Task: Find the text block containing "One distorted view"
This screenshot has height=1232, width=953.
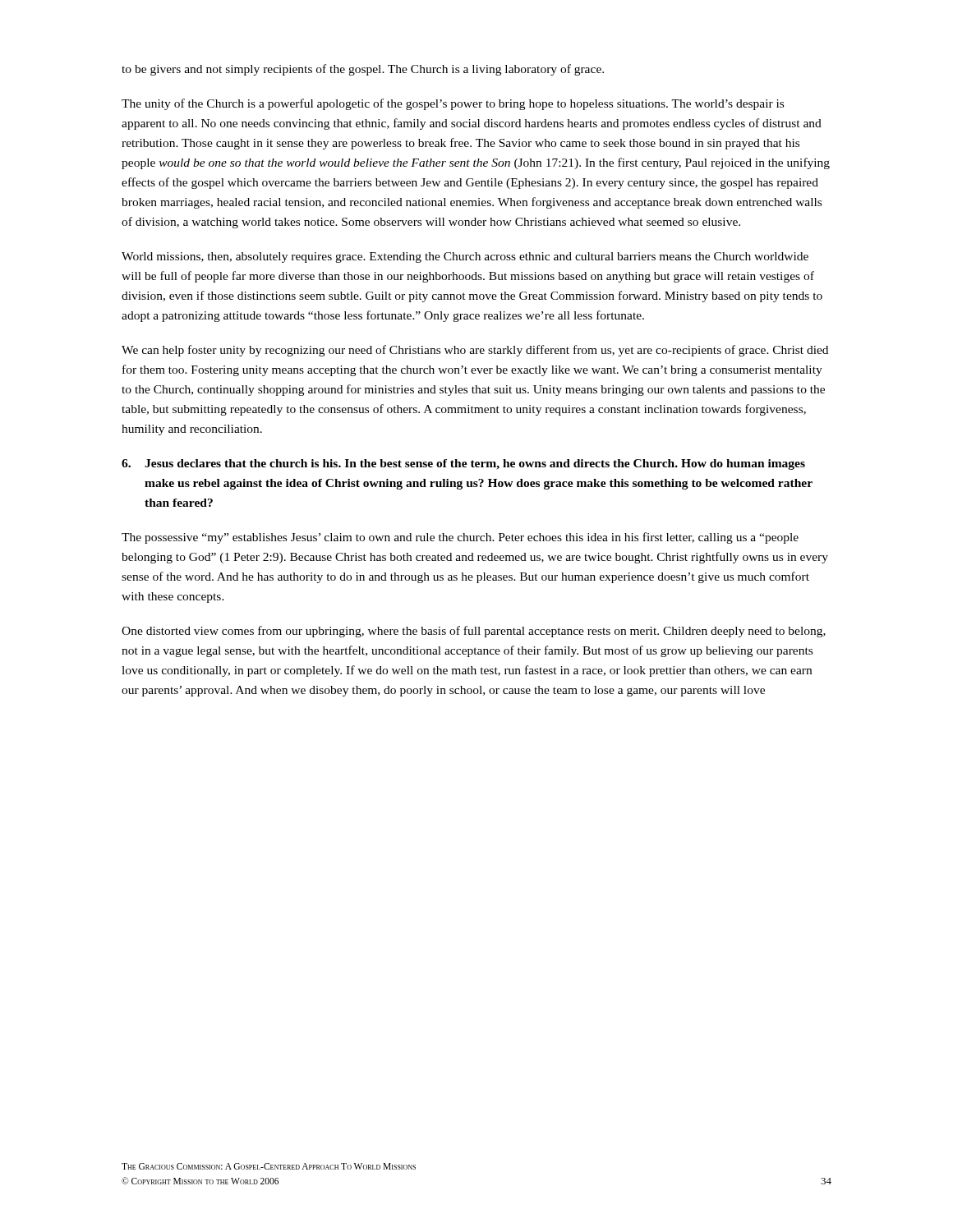Action: click(474, 660)
